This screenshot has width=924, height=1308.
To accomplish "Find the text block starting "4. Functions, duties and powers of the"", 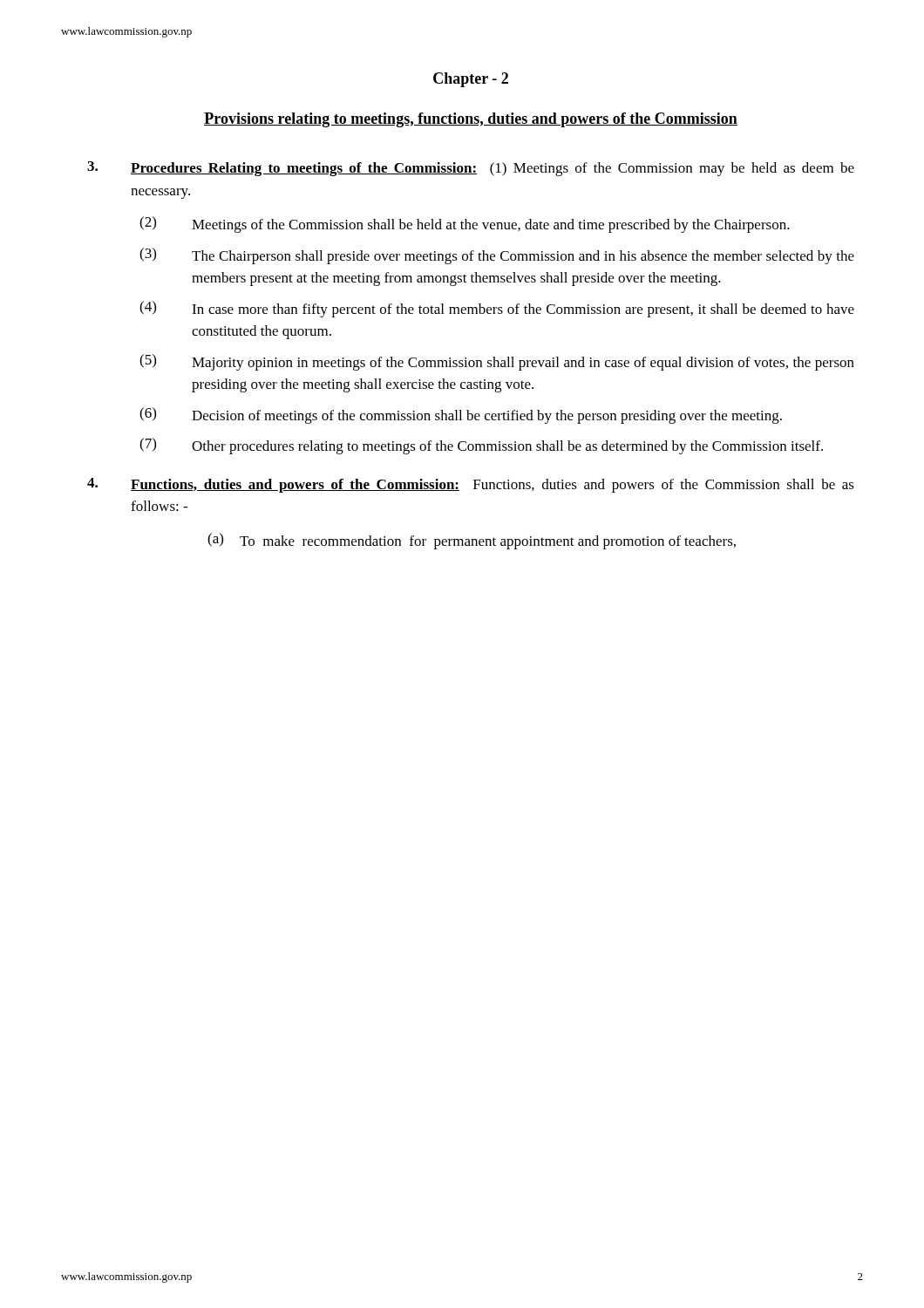I will point(471,495).
